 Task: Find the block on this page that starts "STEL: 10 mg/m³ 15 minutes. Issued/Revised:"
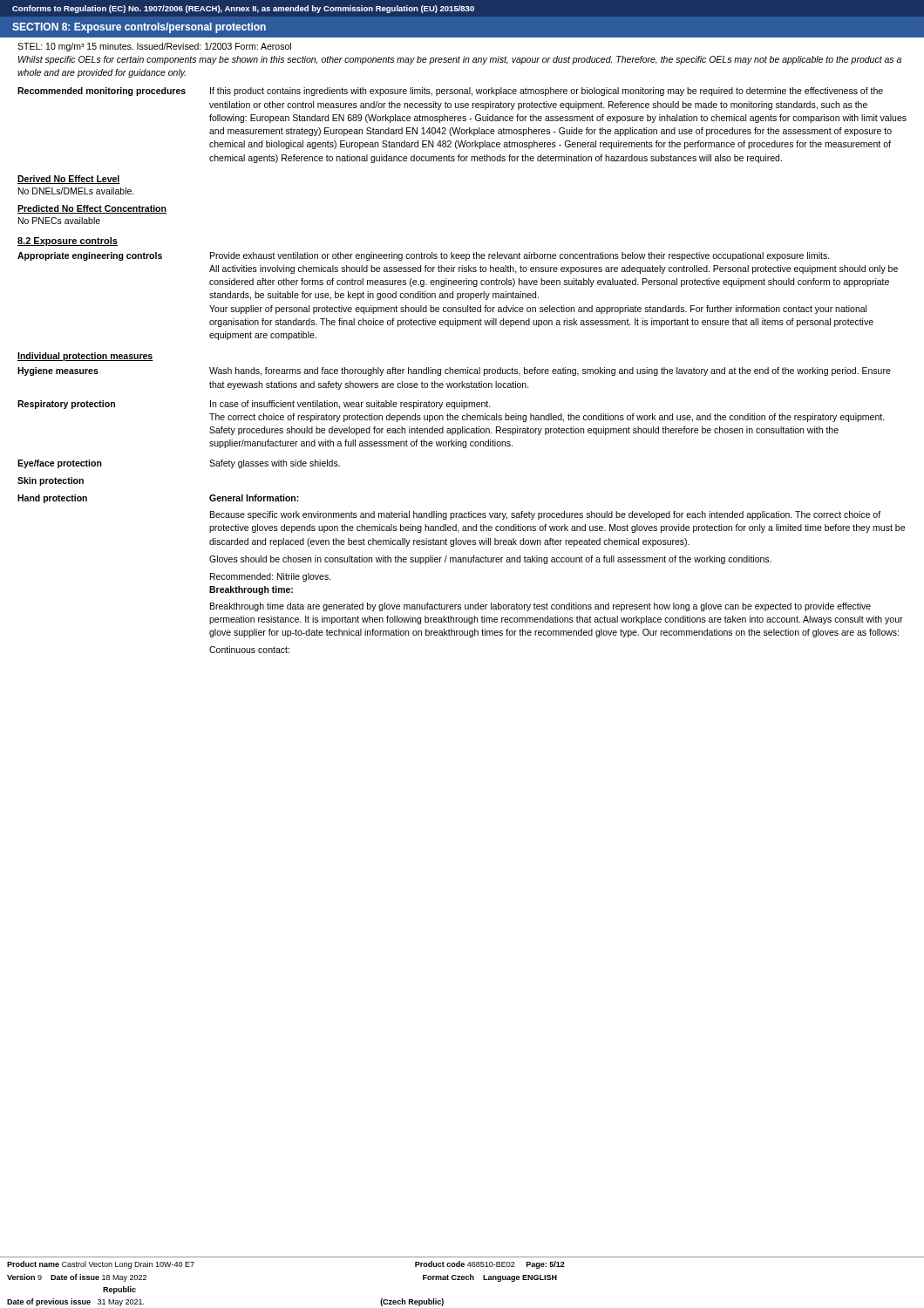point(155,46)
